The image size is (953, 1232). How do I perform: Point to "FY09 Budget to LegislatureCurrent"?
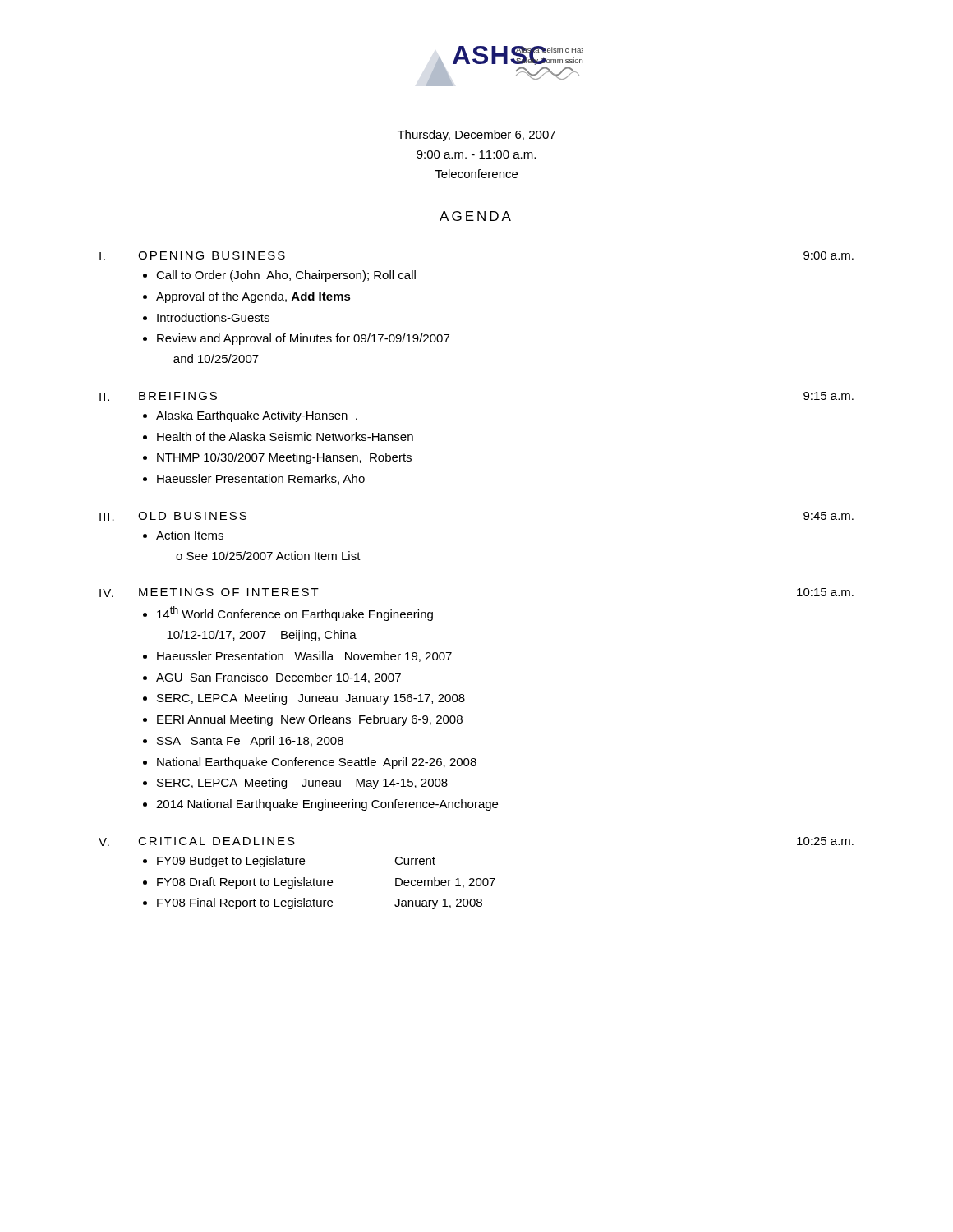(296, 862)
